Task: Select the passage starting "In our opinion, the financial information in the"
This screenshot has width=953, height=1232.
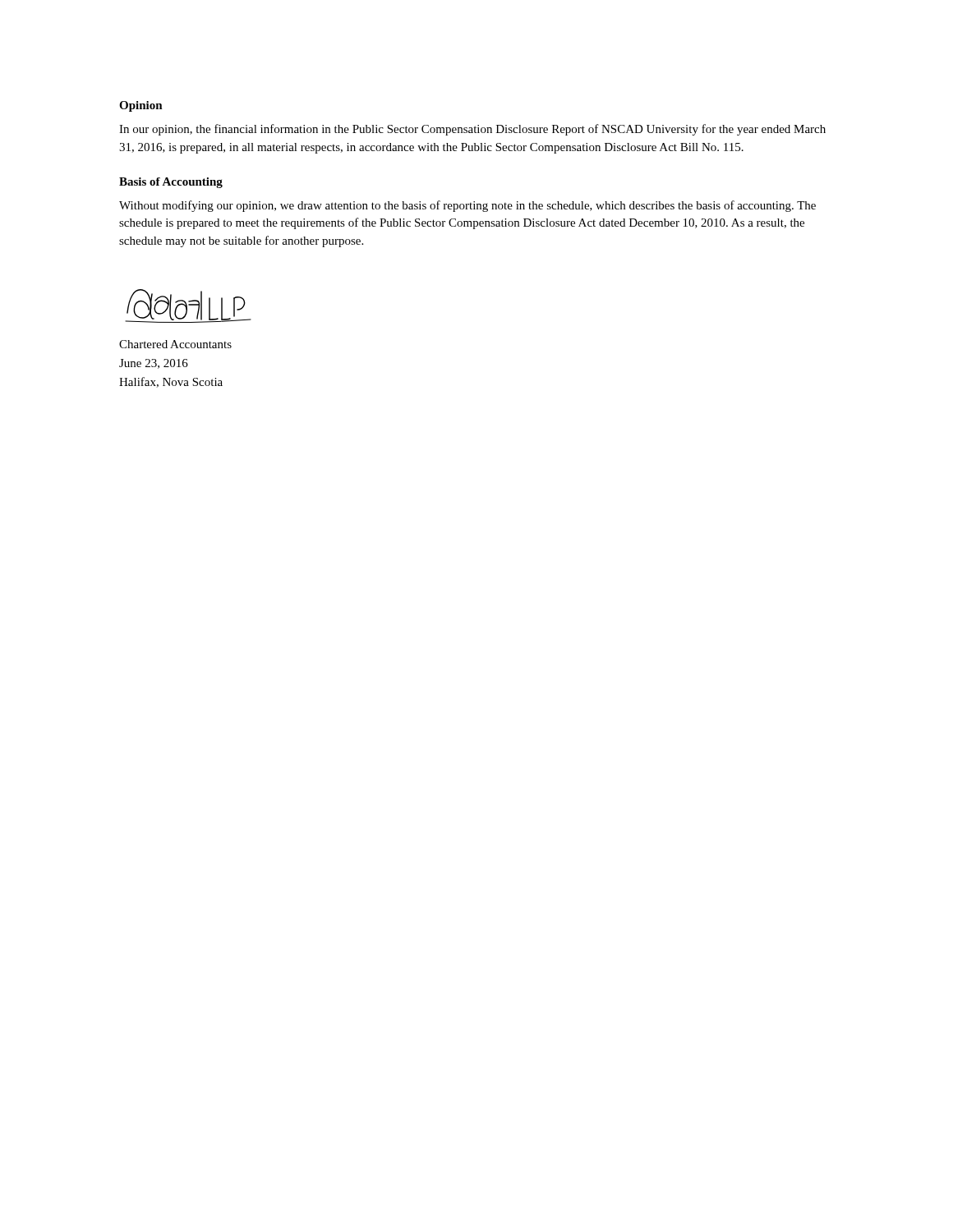Action: (472, 138)
